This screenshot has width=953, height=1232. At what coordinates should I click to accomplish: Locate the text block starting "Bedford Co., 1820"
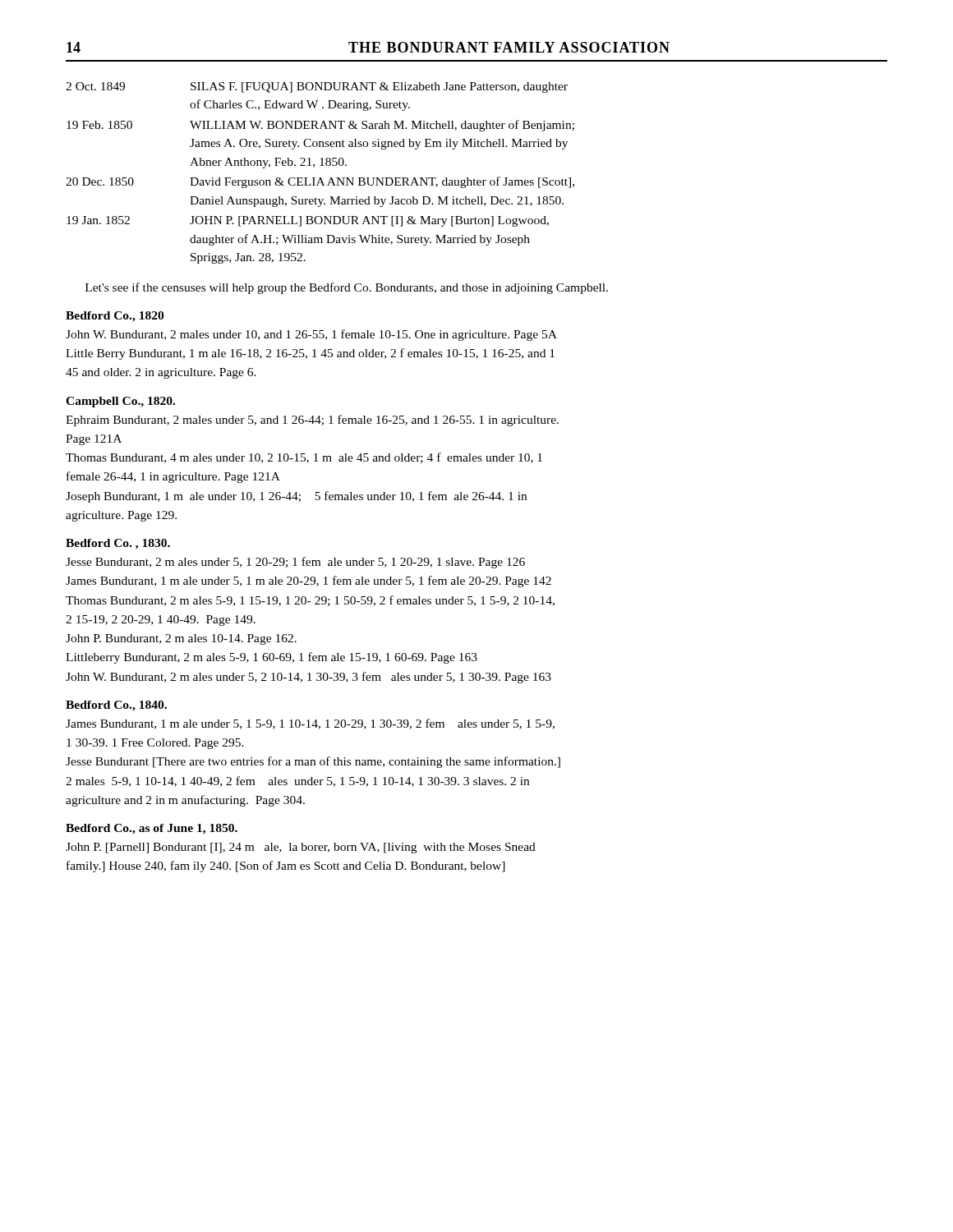click(115, 315)
